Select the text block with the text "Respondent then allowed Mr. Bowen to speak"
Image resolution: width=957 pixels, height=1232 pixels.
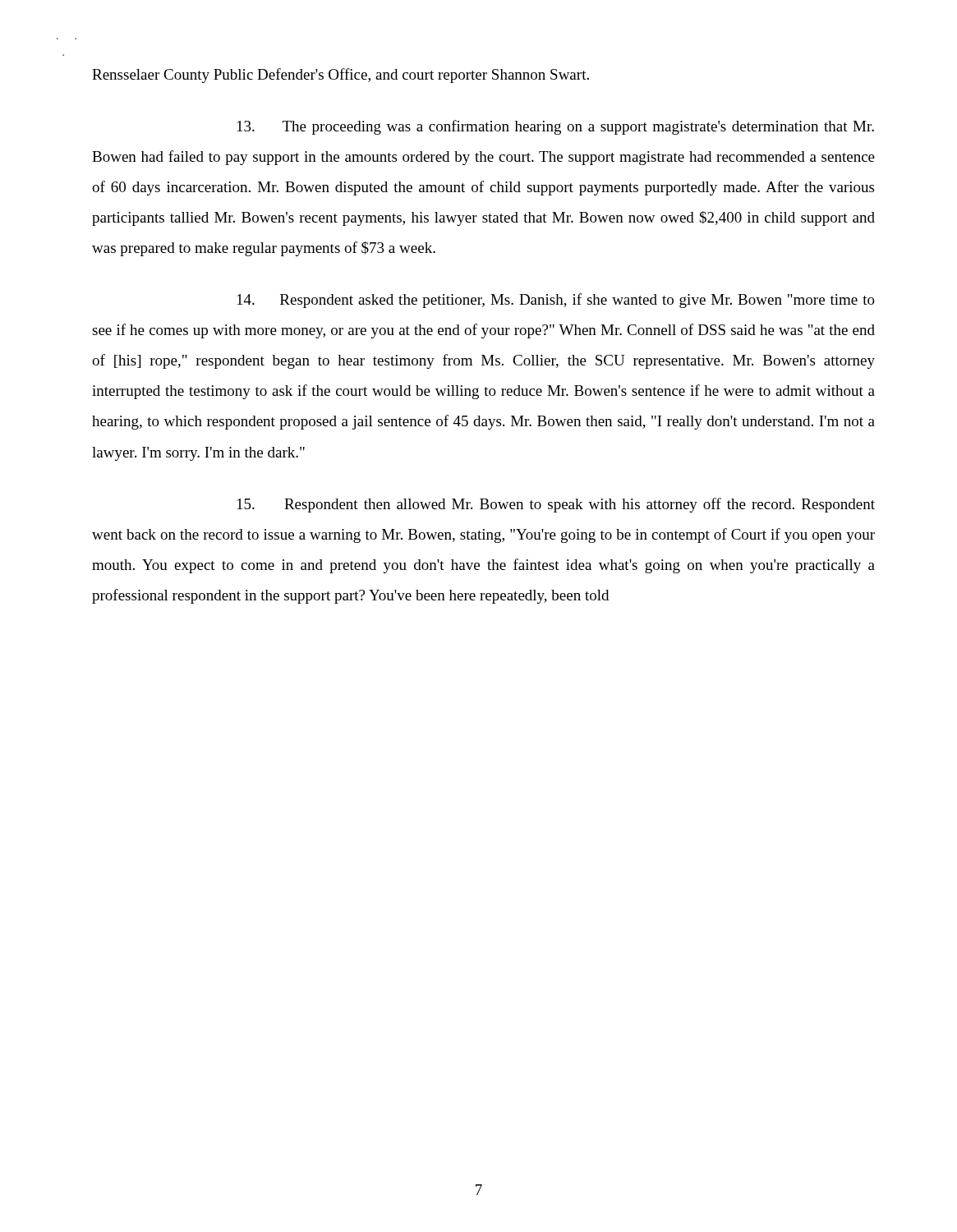point(483,549)
